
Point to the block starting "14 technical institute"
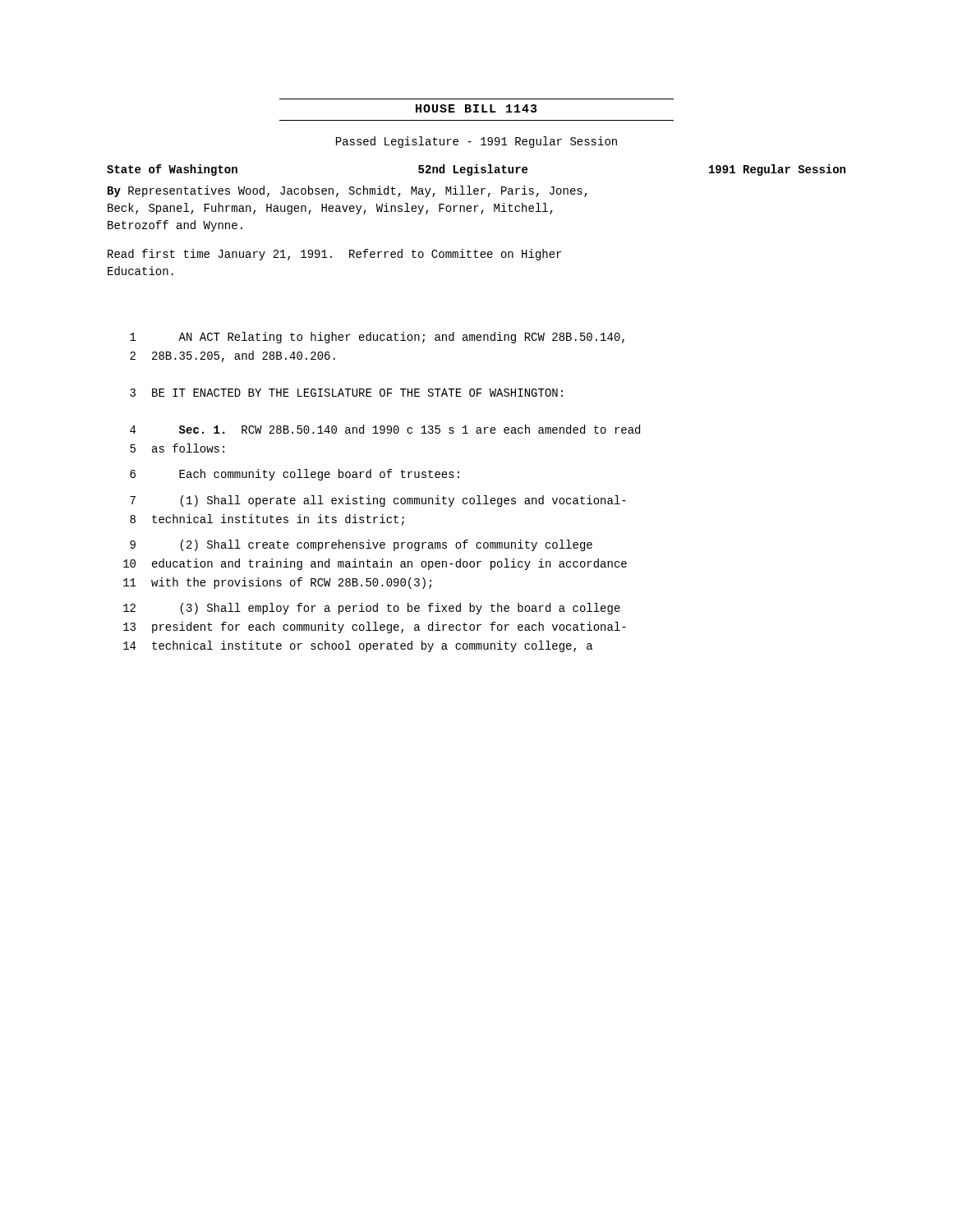(x=476, y=647)
